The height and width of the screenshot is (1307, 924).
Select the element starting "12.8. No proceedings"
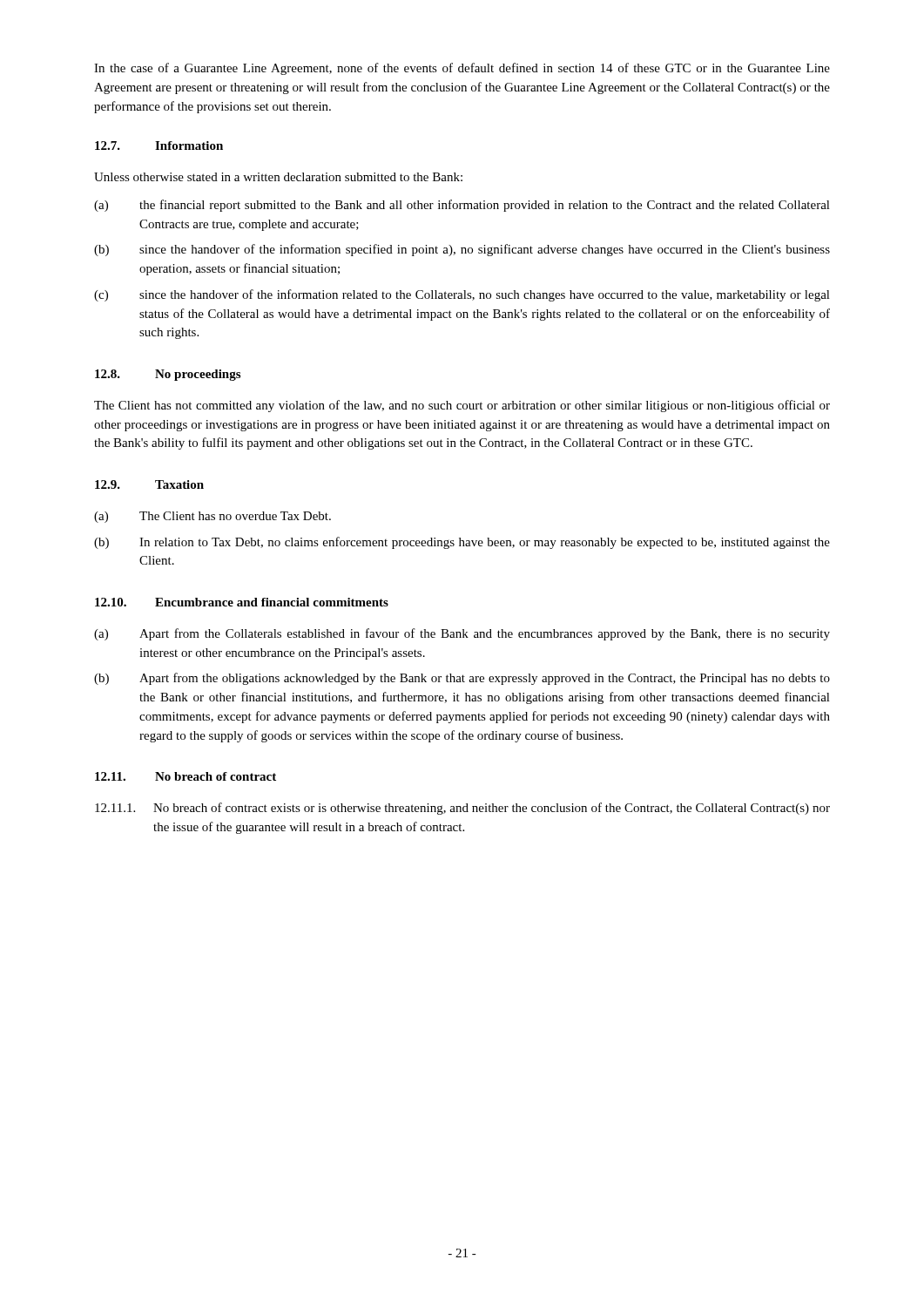click(167, 375)
